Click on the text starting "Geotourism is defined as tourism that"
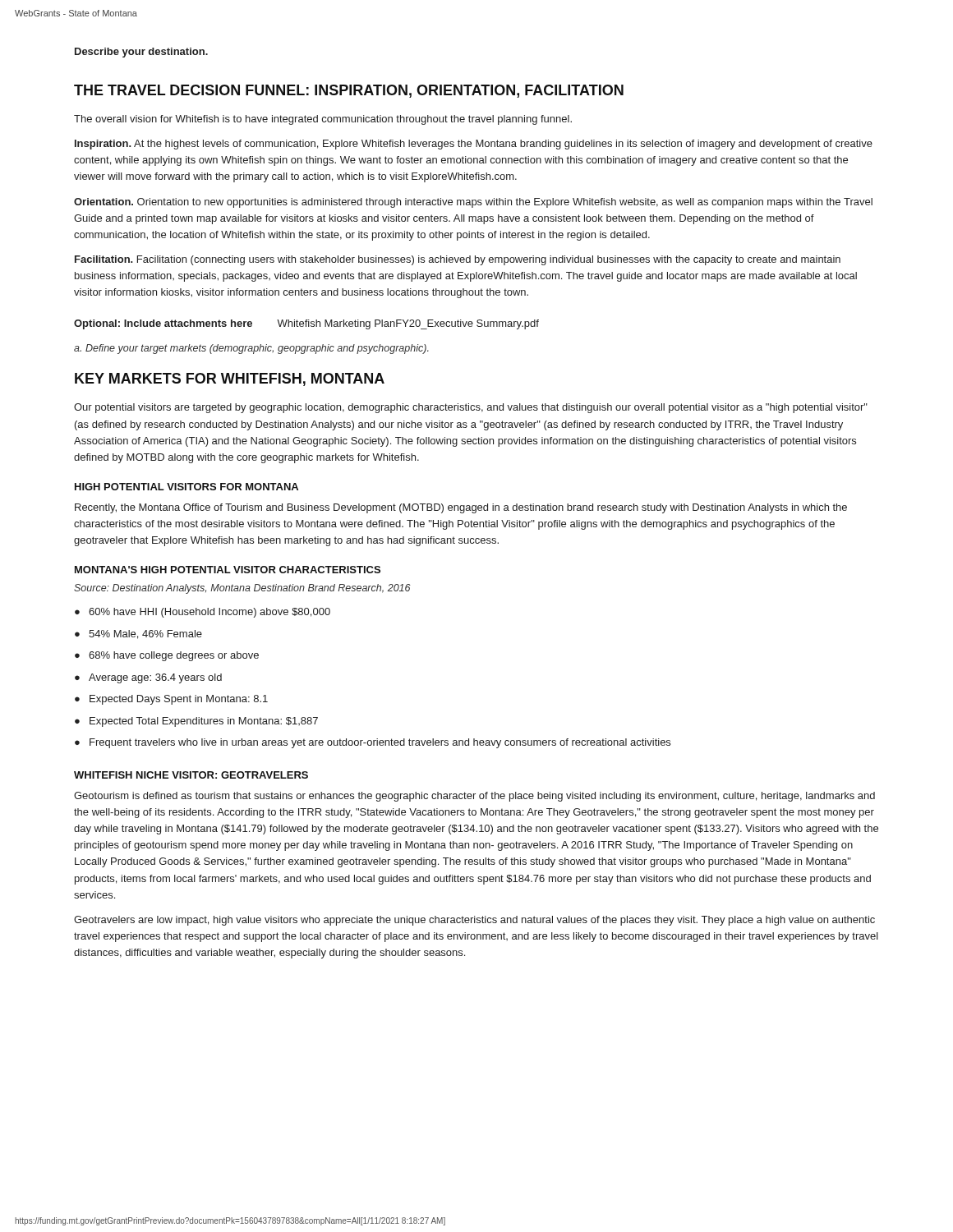This screenshot has width=953, height=1232. [x=476, y=845]
